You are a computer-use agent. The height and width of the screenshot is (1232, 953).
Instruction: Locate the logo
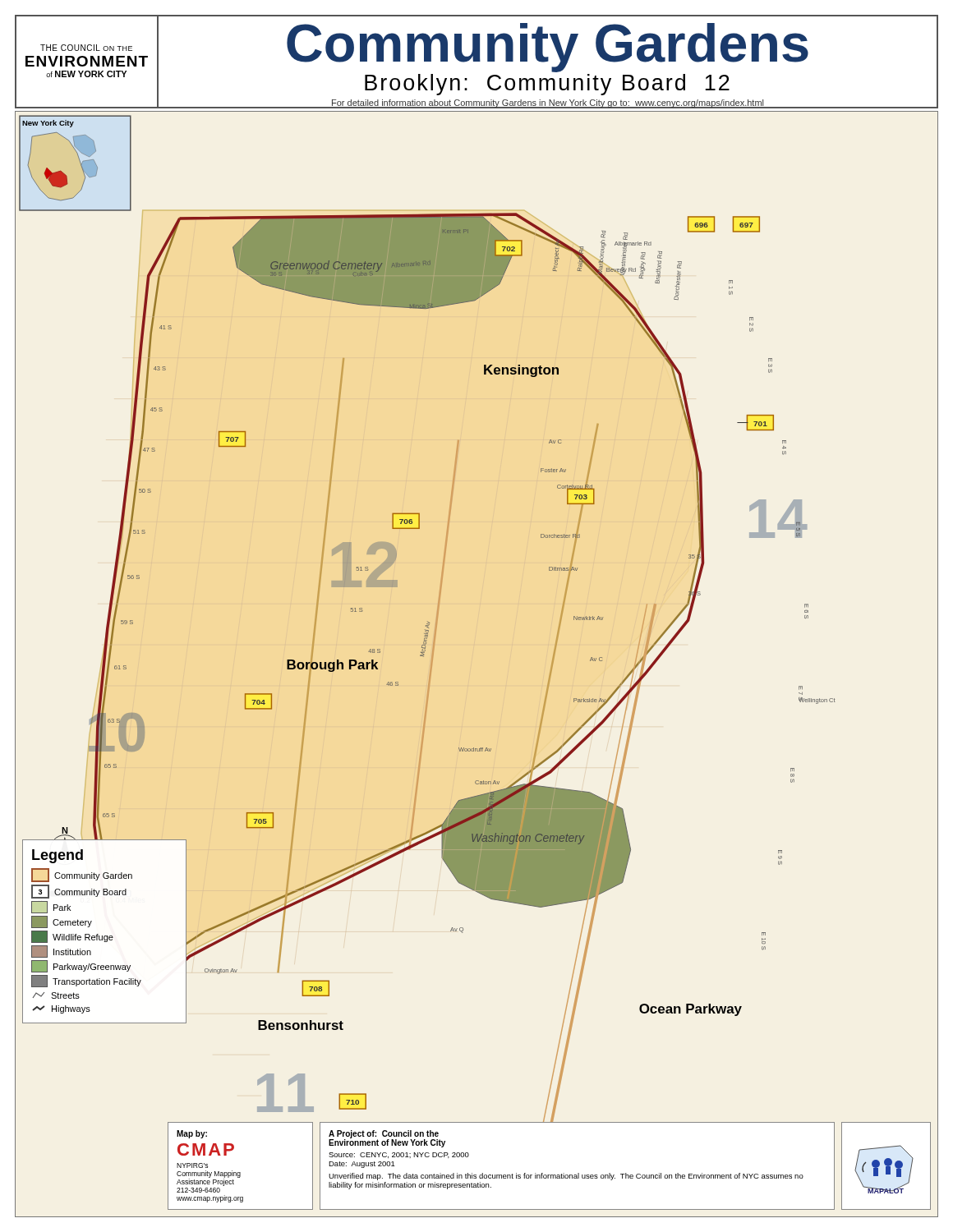[886, 1166]
